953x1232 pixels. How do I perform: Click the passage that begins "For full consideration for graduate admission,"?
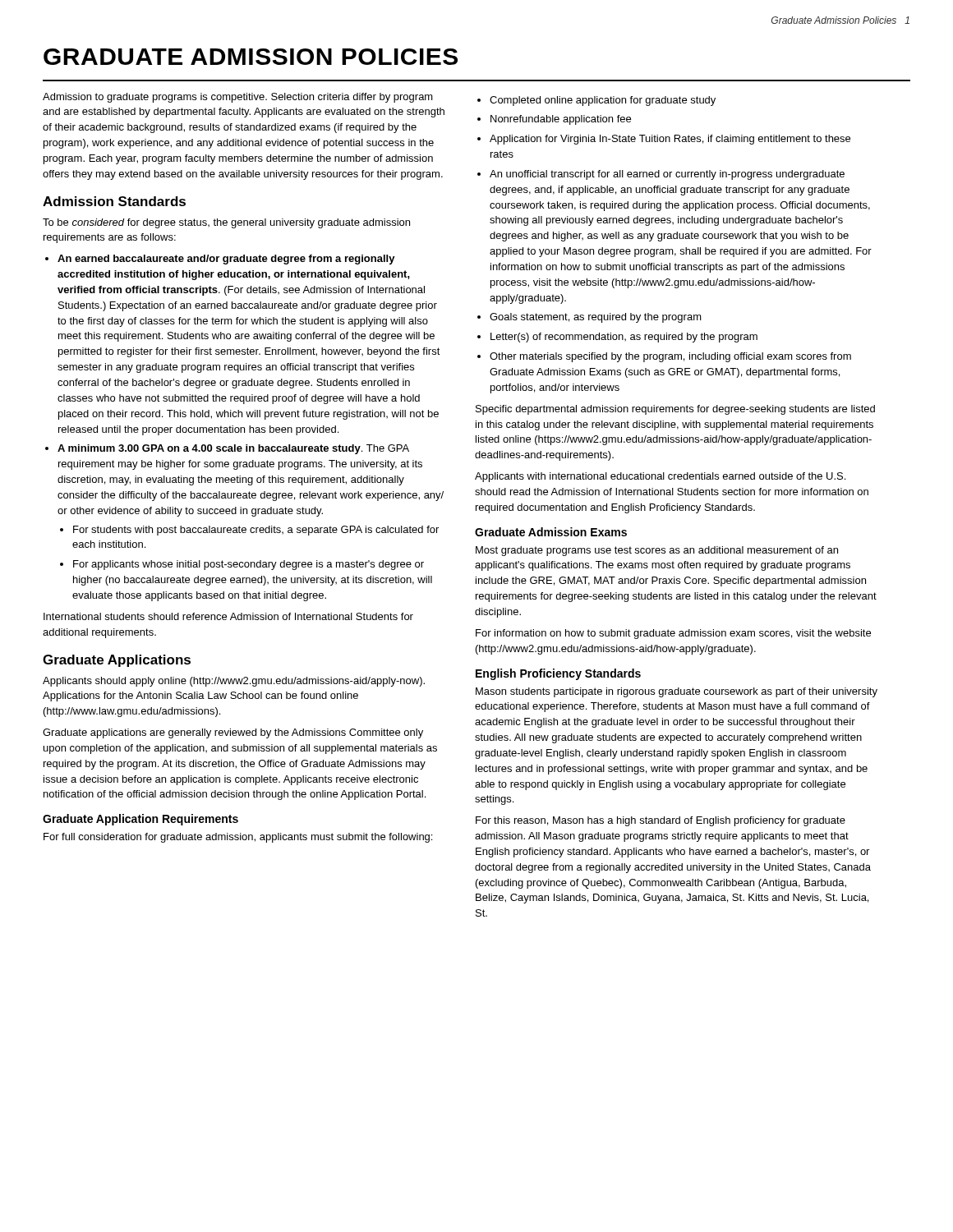point(244,838)
